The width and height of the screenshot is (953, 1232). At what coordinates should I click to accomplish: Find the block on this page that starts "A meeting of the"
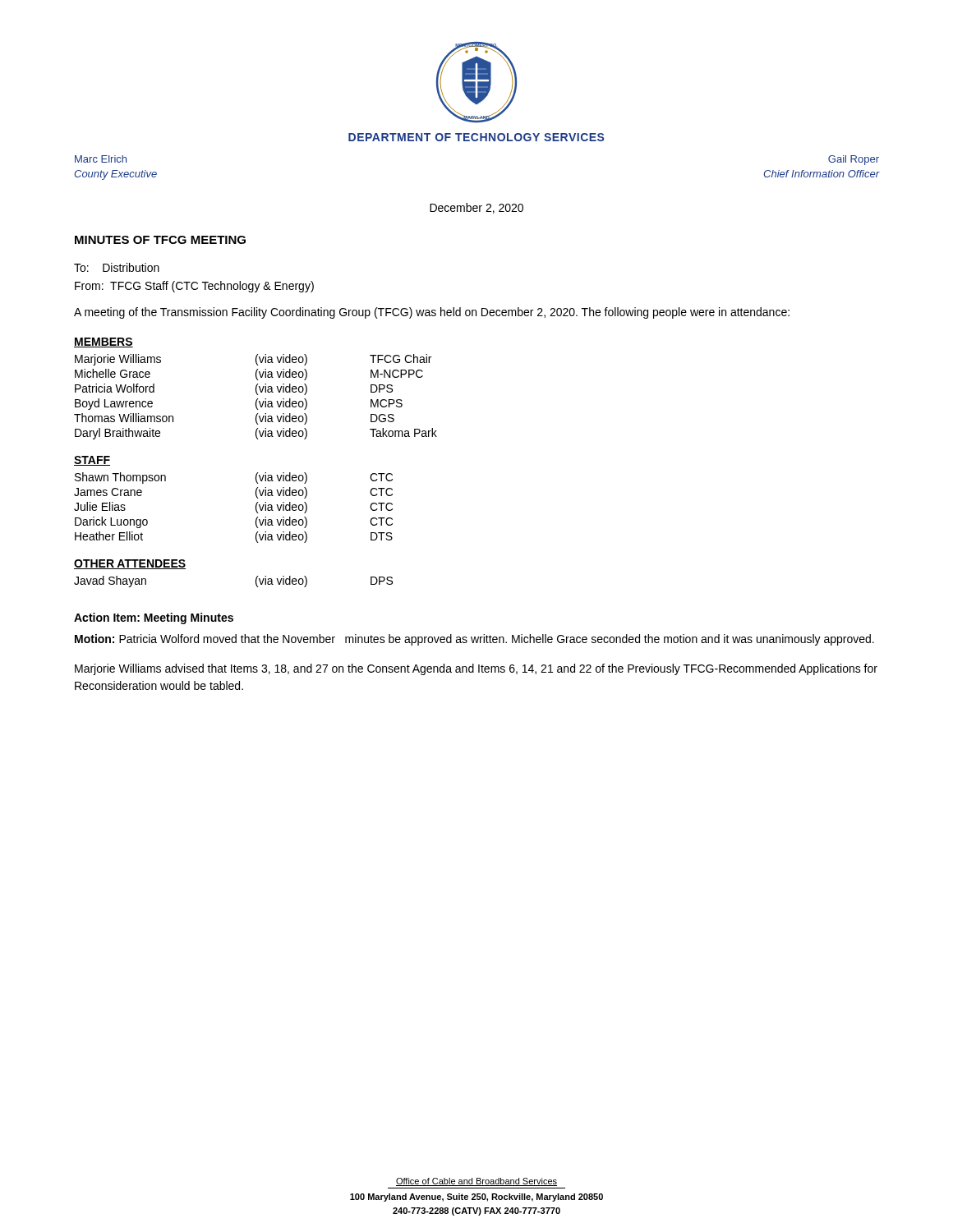[x=432, y=312]
